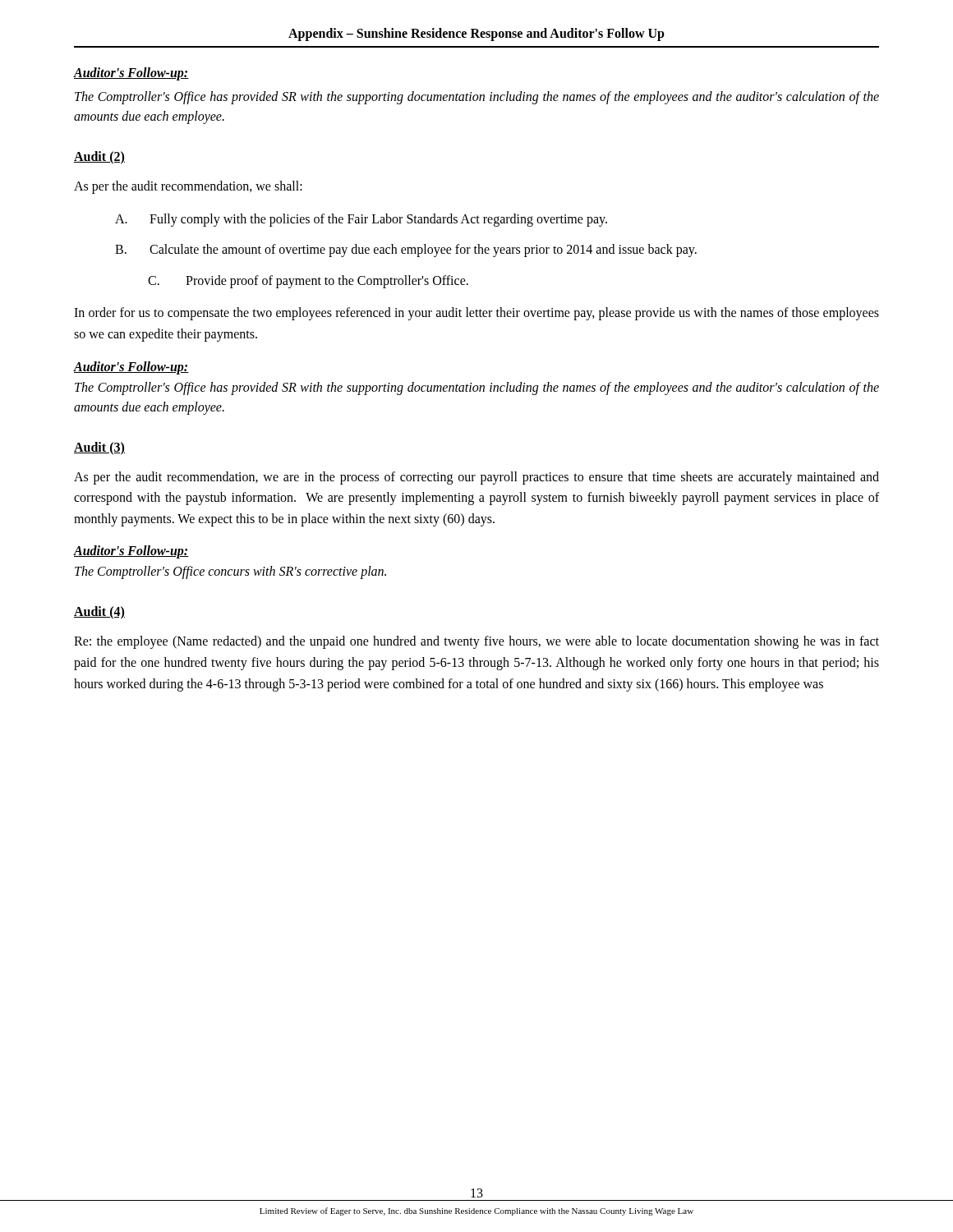Locate the block of text that opens with "Re: the employee (Name redacted)"

point(476,662)
